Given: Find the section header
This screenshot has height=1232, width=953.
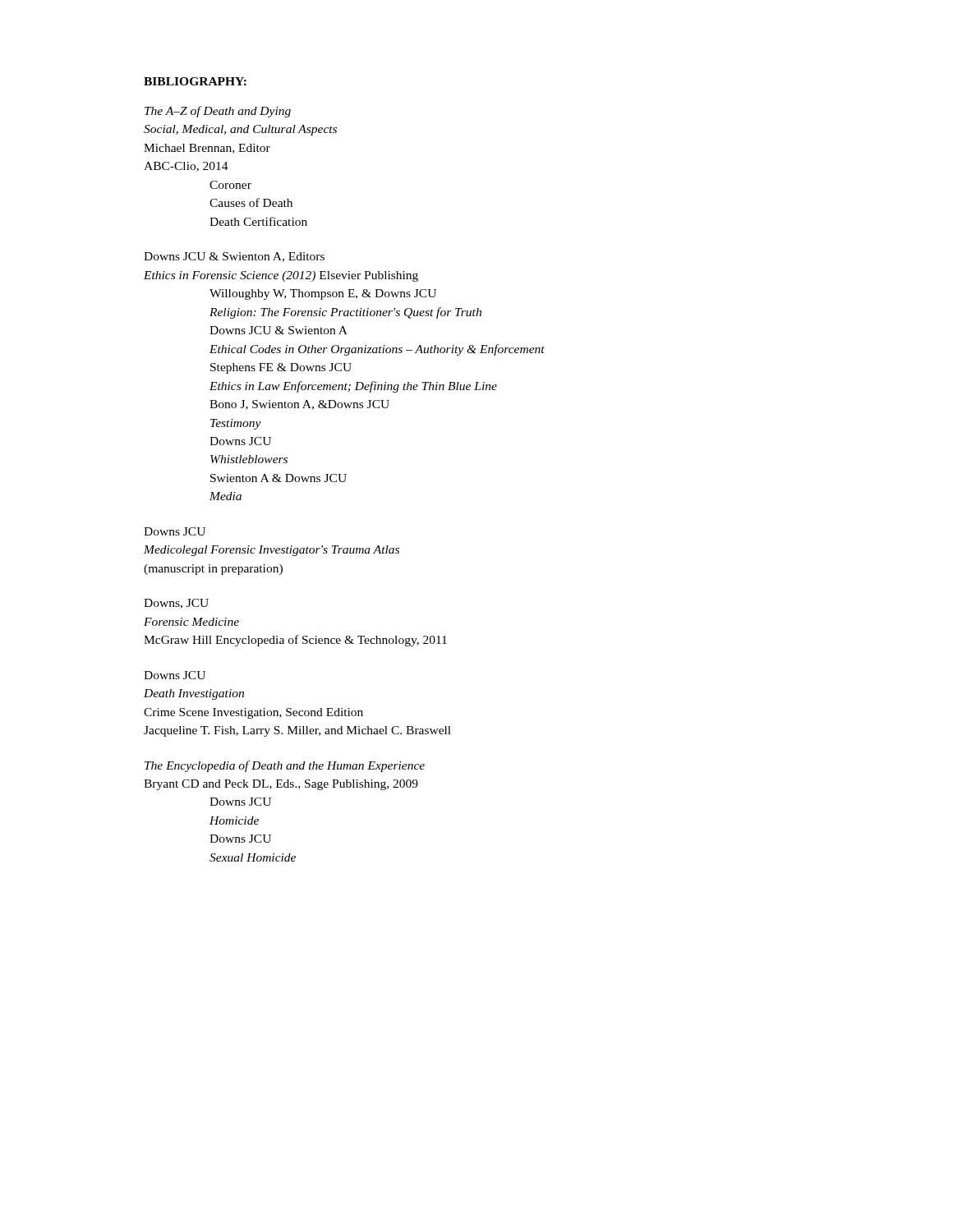Looking at the screenshot, I should [196, 81].
